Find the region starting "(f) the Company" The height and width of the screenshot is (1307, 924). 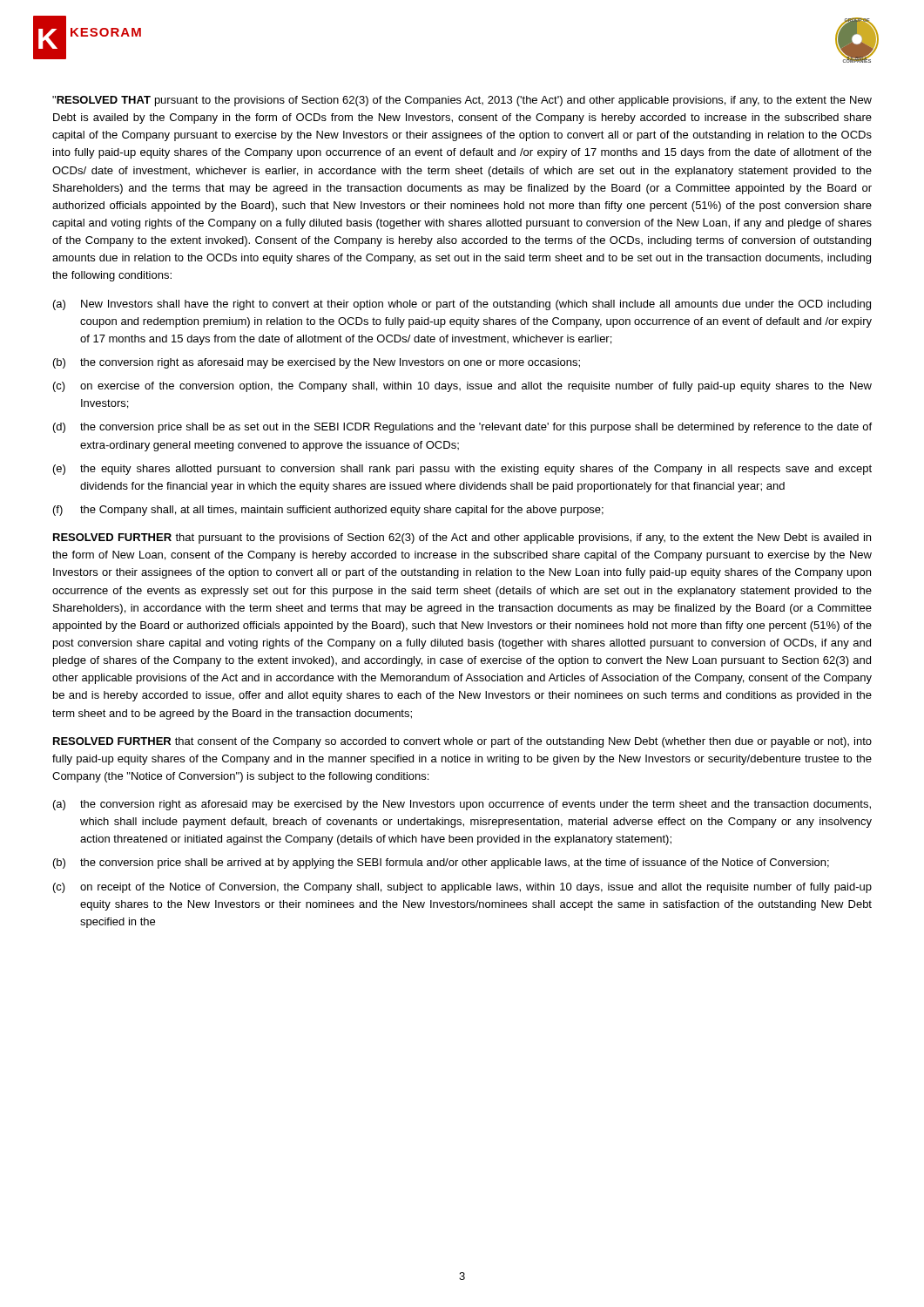point(462,510)
